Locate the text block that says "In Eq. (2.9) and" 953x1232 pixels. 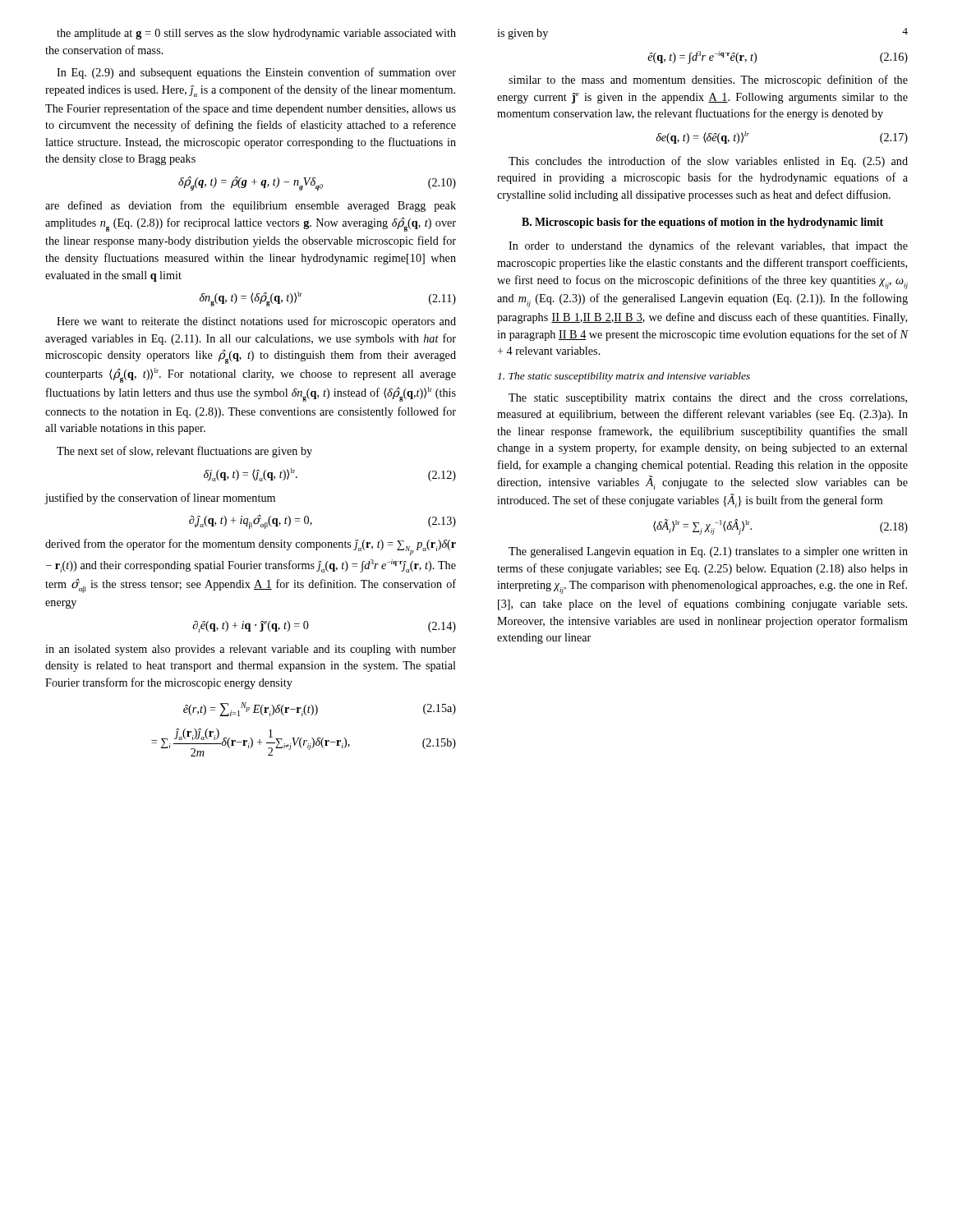coord(251,116)
